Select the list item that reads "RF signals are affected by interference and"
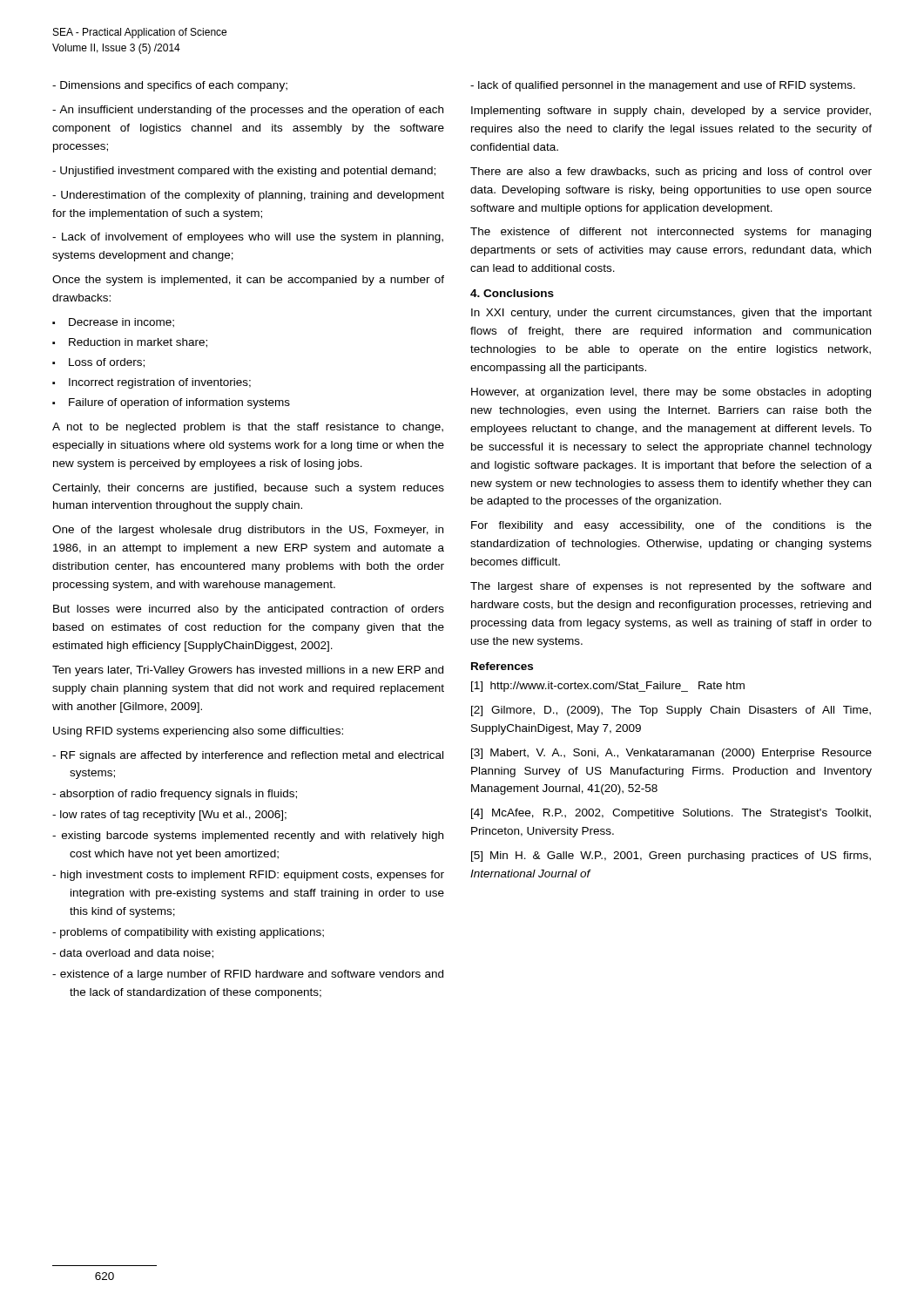This screenshot has height=1307, width=924. click(x=248, y=764)
